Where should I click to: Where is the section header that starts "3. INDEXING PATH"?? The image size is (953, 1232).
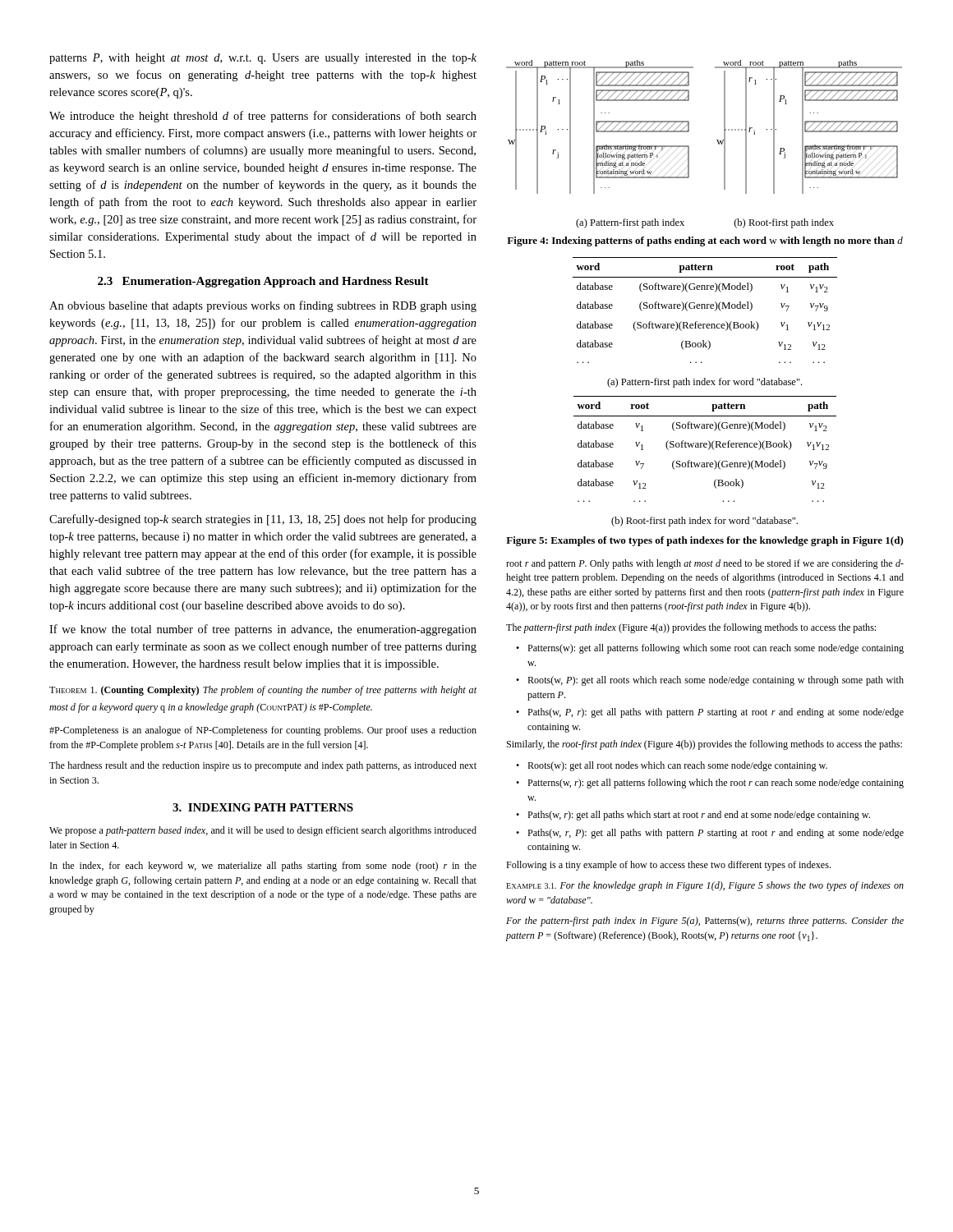click(x=263, y=808)
